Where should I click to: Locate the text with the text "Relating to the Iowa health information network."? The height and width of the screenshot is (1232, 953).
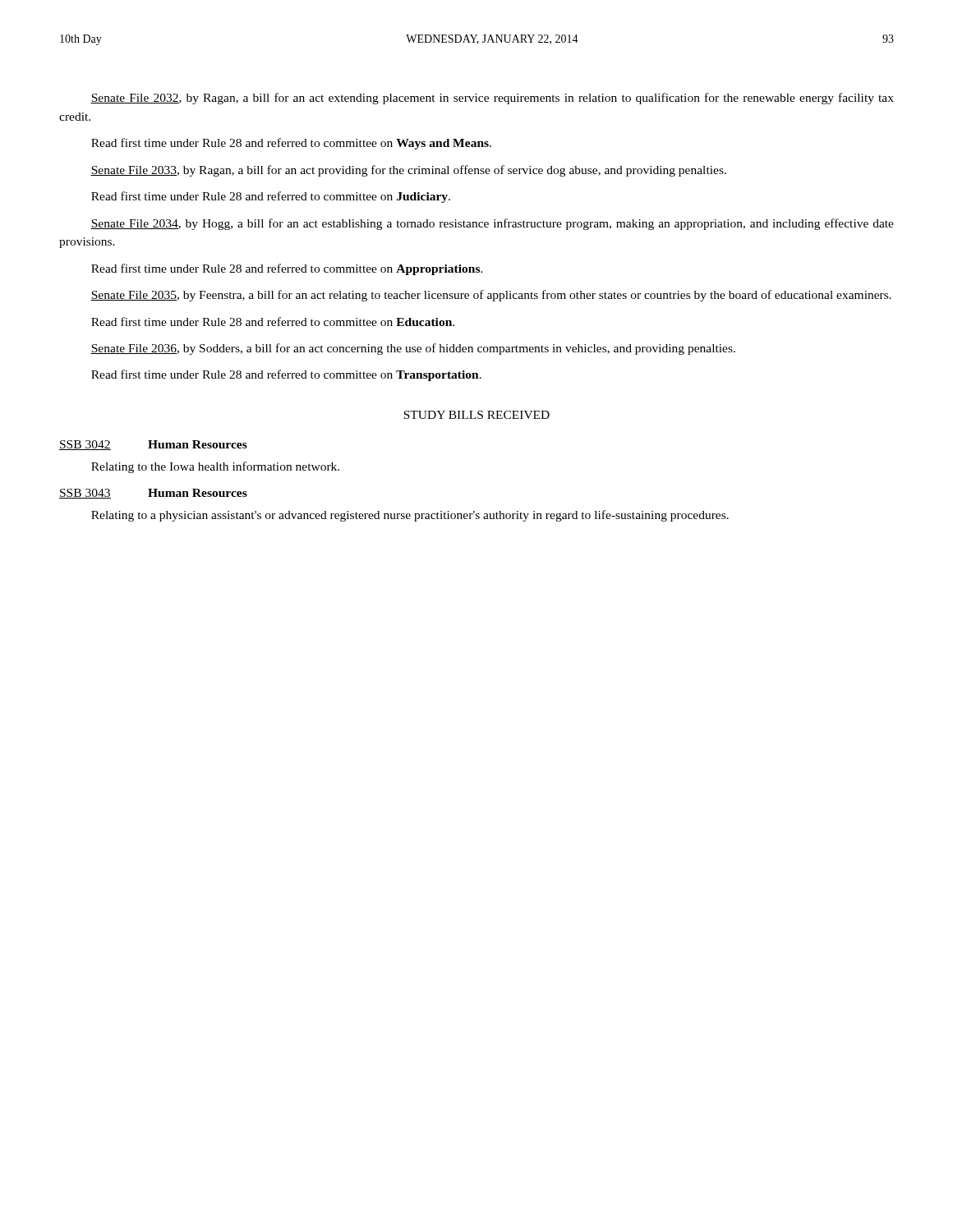coord(216,466)
